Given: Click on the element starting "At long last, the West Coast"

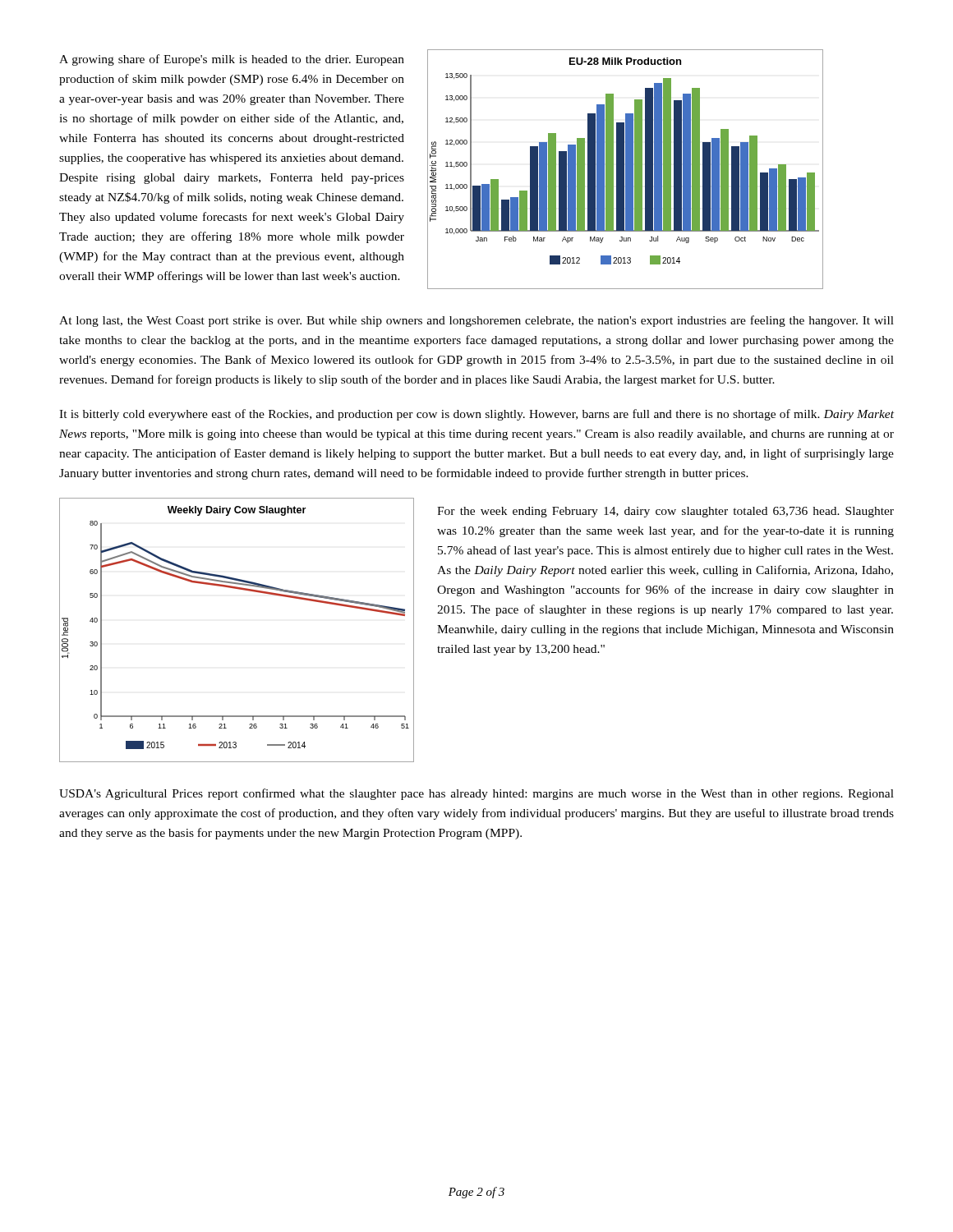Looking at the screenshot, I should (476, 350).
